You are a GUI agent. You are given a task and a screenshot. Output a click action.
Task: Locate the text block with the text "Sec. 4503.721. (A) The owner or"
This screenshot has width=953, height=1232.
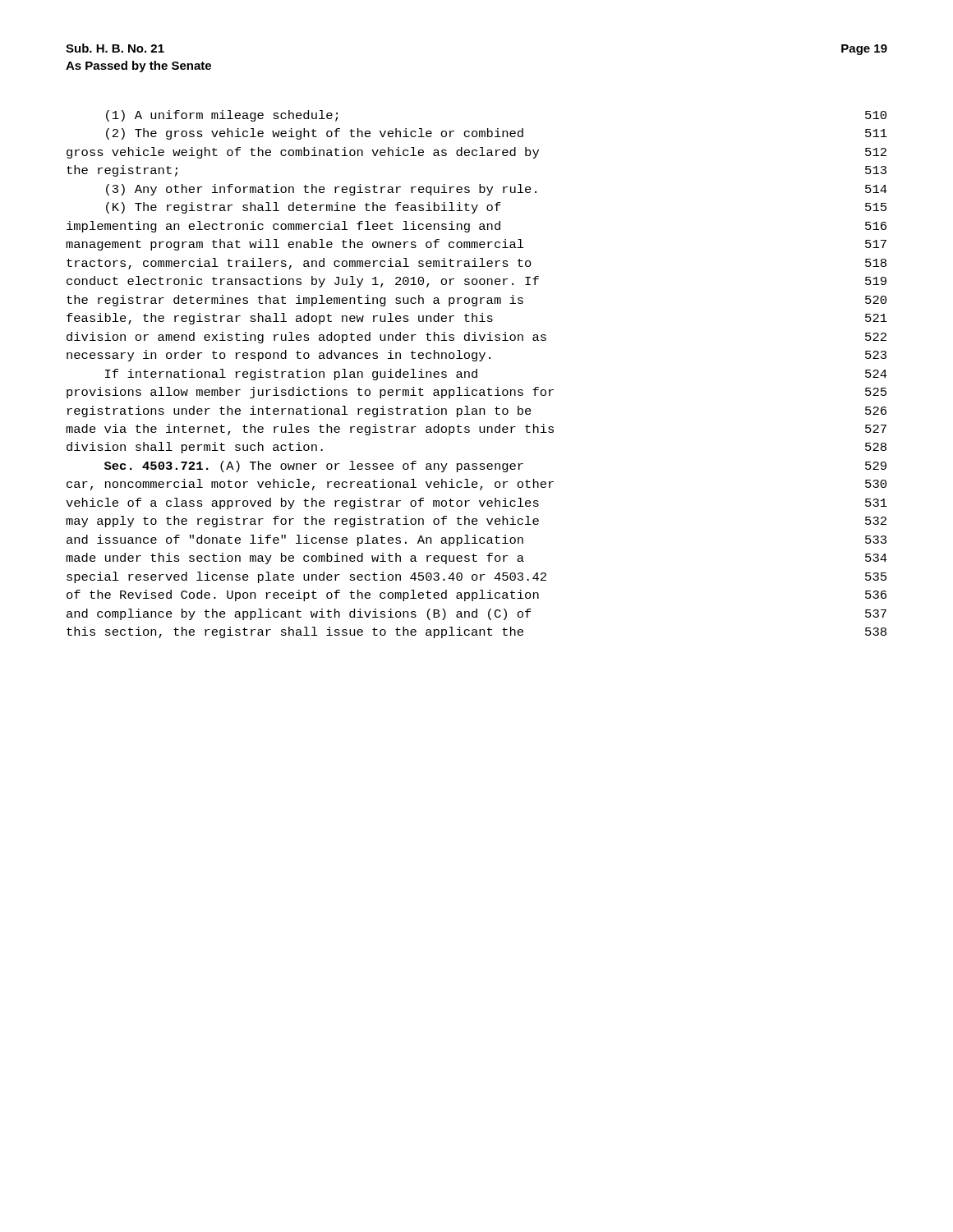(x=476, y=467)
